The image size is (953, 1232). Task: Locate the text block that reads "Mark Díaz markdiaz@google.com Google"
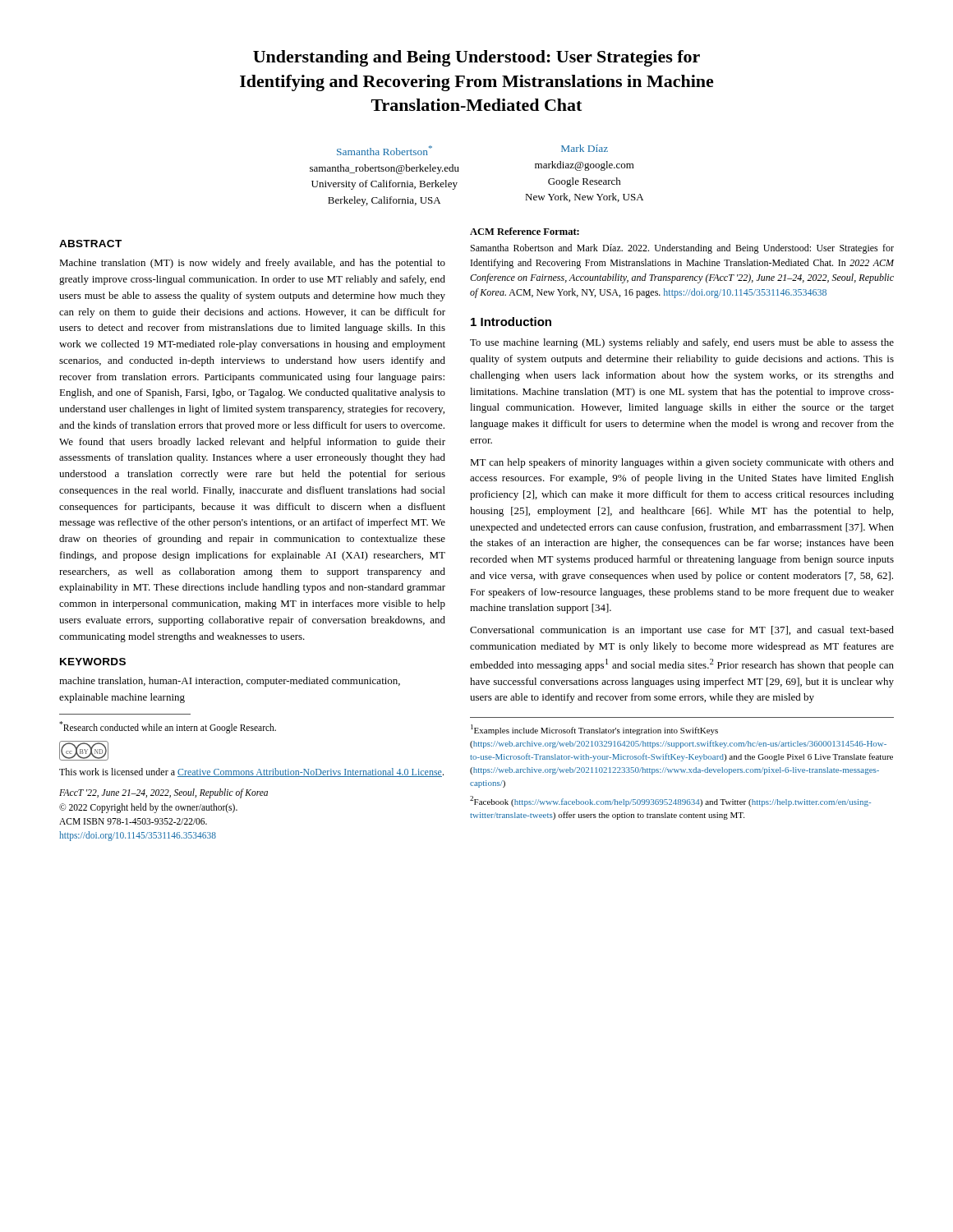(x=584, y=173)
